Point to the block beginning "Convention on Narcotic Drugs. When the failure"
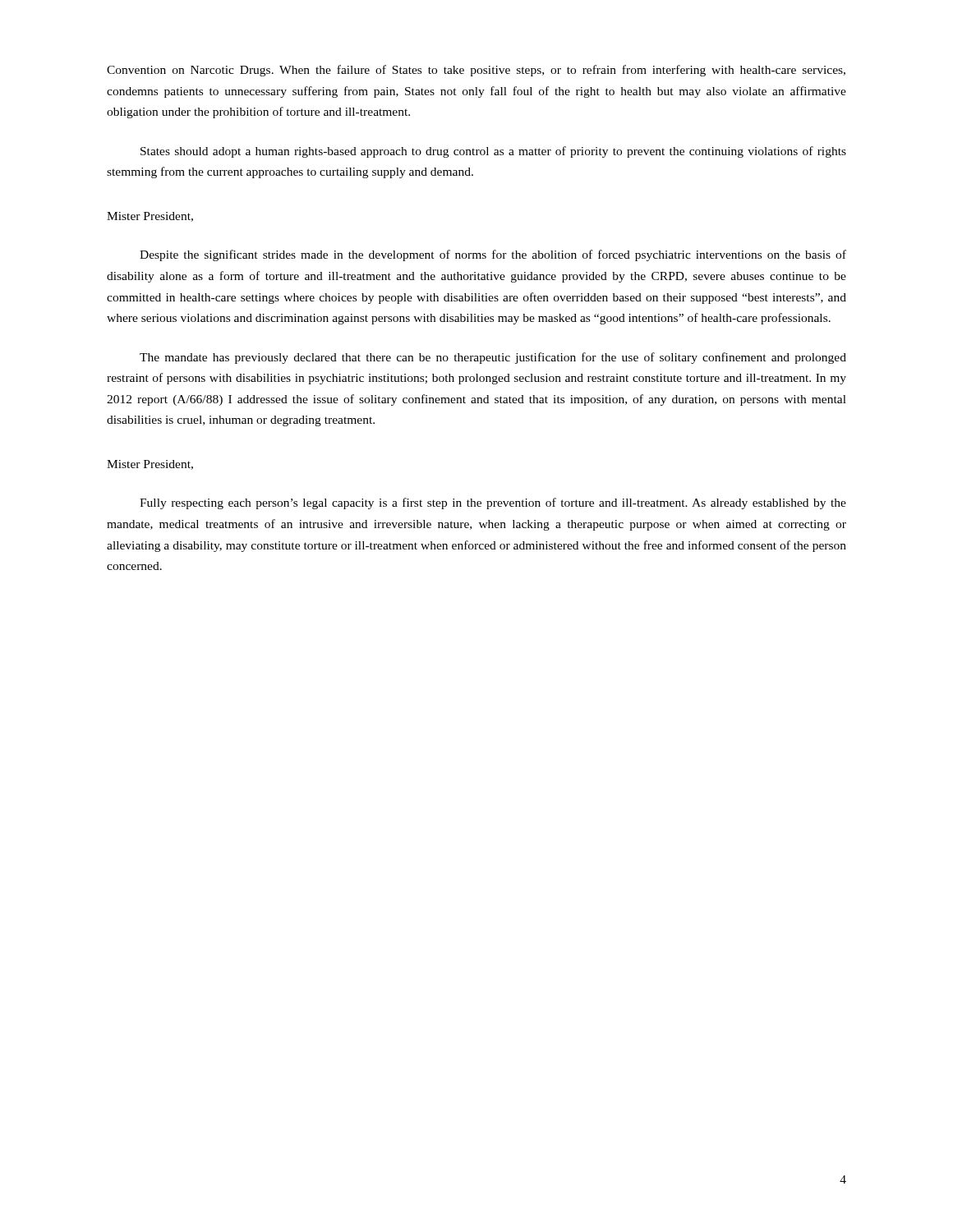The height and width of the screenshot is (1232, 953). [476, 90]
